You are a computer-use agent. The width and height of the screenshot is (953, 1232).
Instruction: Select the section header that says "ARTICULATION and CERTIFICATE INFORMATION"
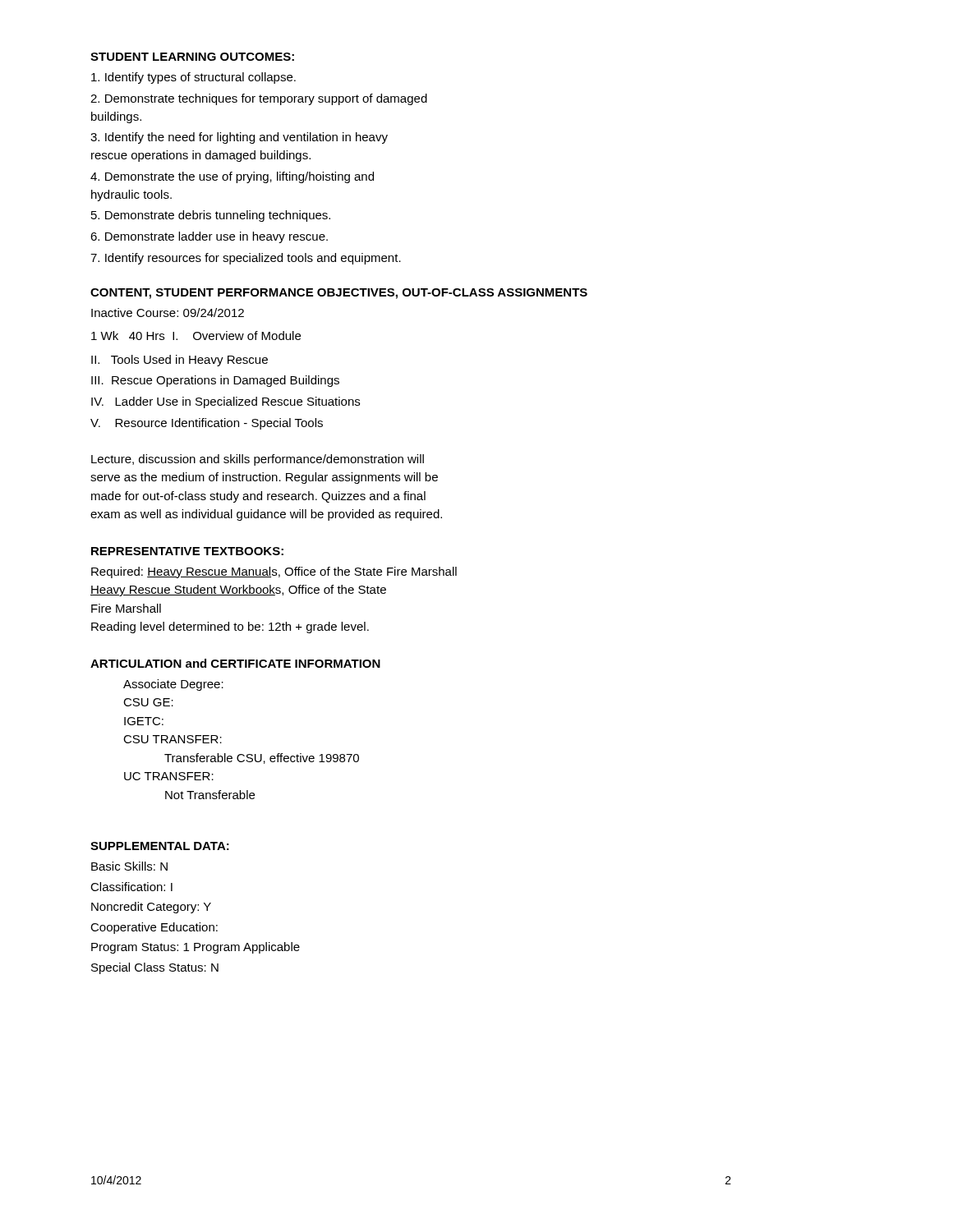click(235, 663)
